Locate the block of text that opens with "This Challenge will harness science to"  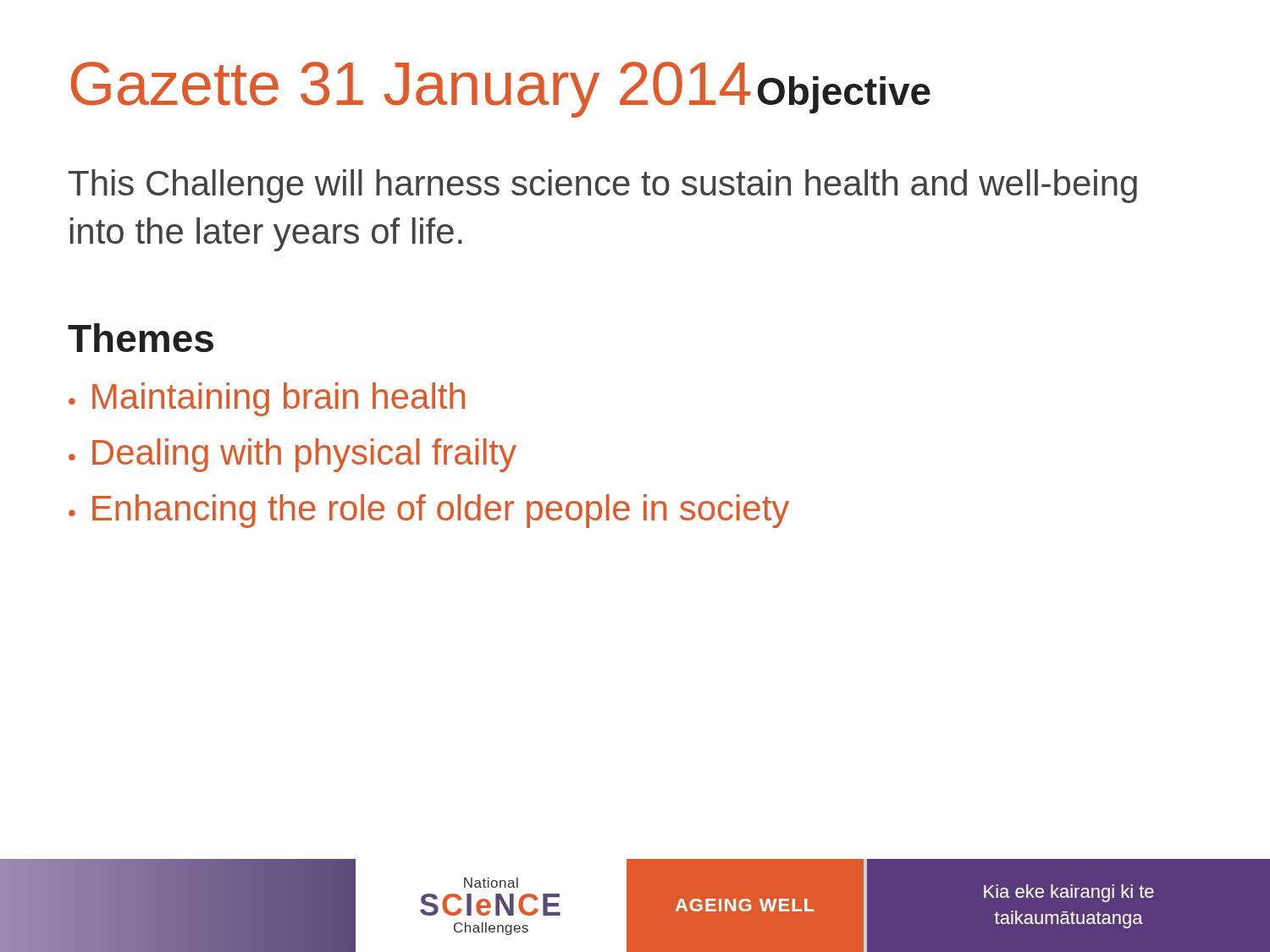(635, 208)
